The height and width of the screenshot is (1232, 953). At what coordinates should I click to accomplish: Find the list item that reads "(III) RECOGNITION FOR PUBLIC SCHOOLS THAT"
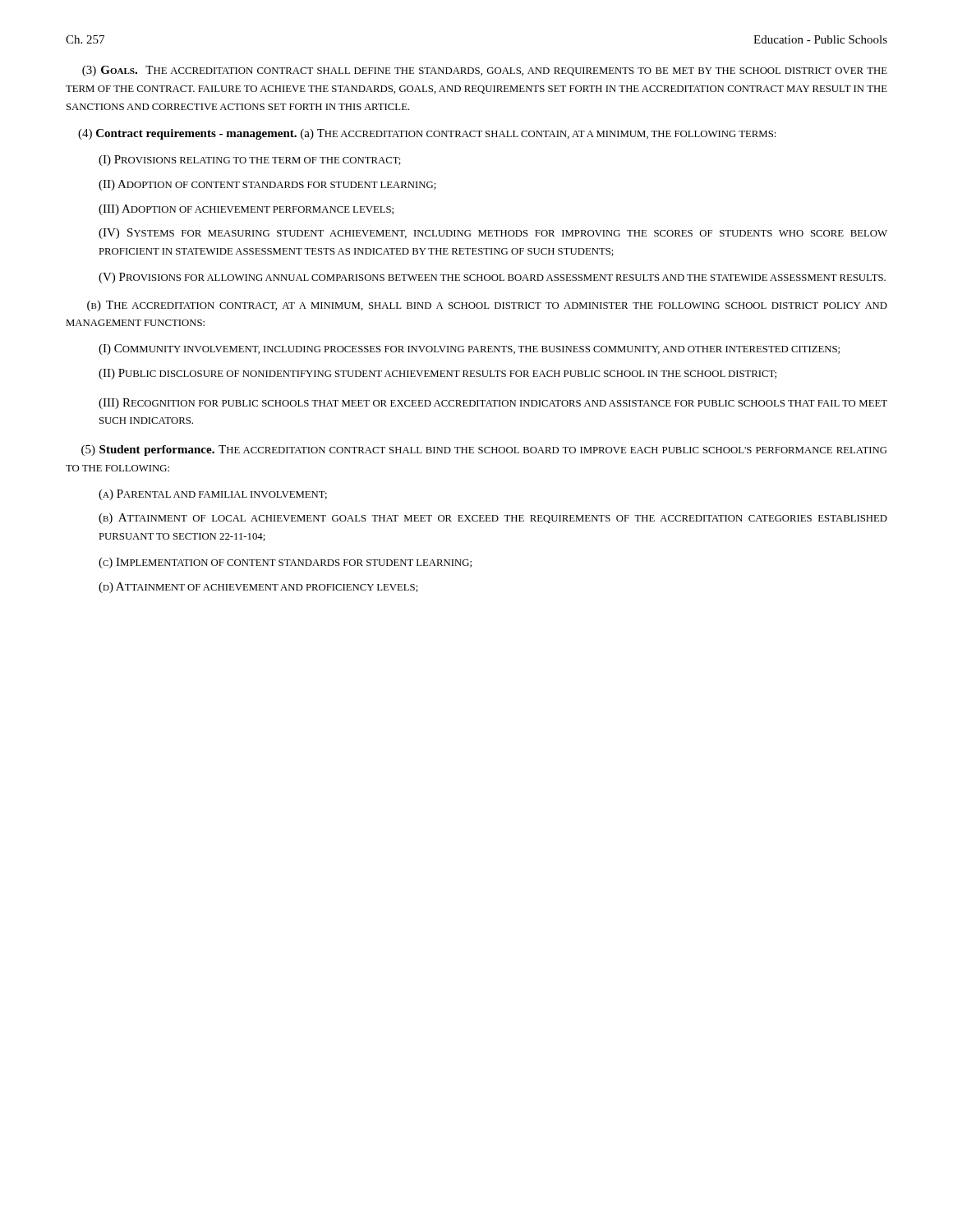click(493, 411)
